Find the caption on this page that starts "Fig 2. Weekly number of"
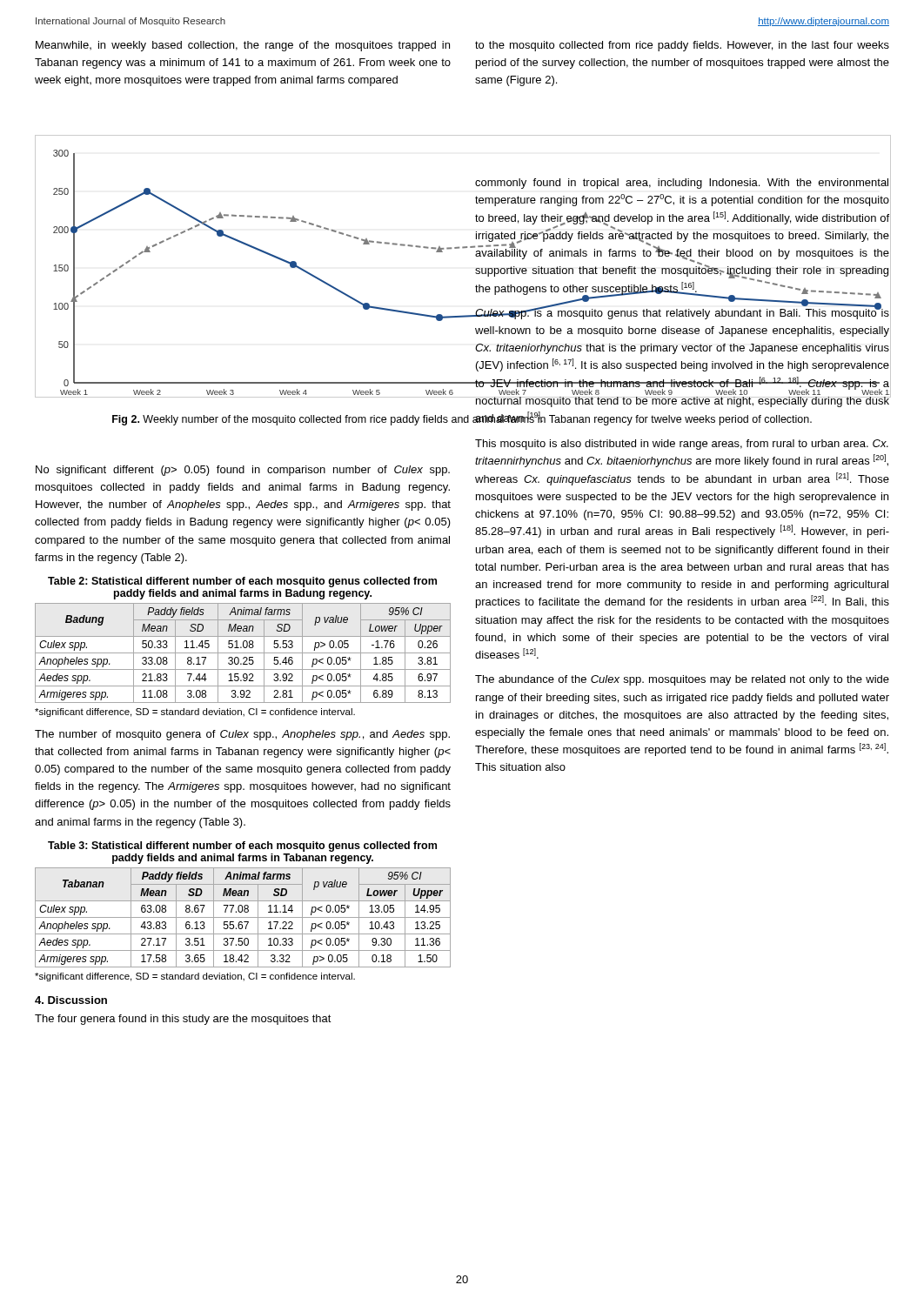Screen dimensions: 1305x924 click(x=462, y=419)
